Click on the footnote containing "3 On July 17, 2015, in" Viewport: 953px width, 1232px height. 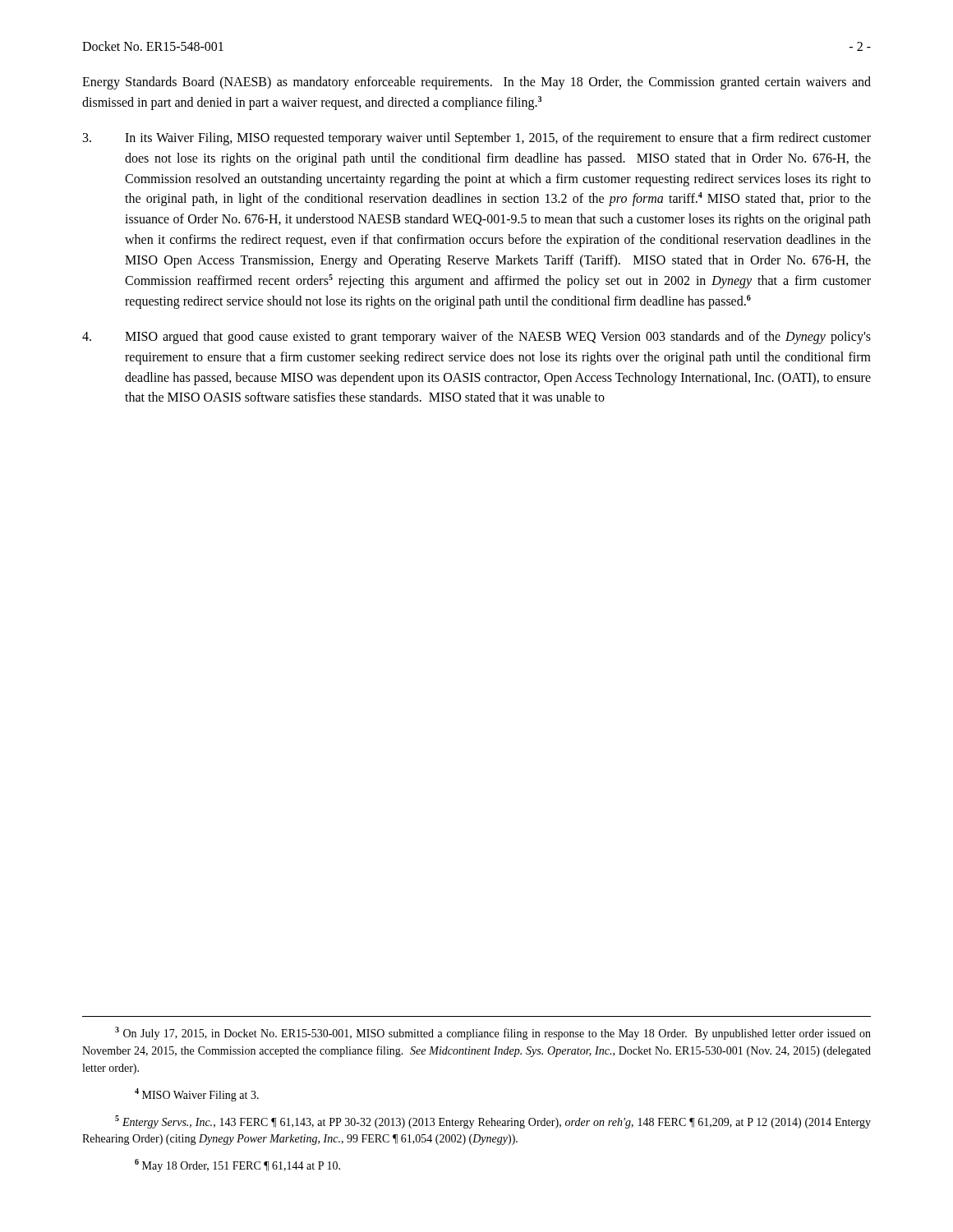coord(476,1050)
